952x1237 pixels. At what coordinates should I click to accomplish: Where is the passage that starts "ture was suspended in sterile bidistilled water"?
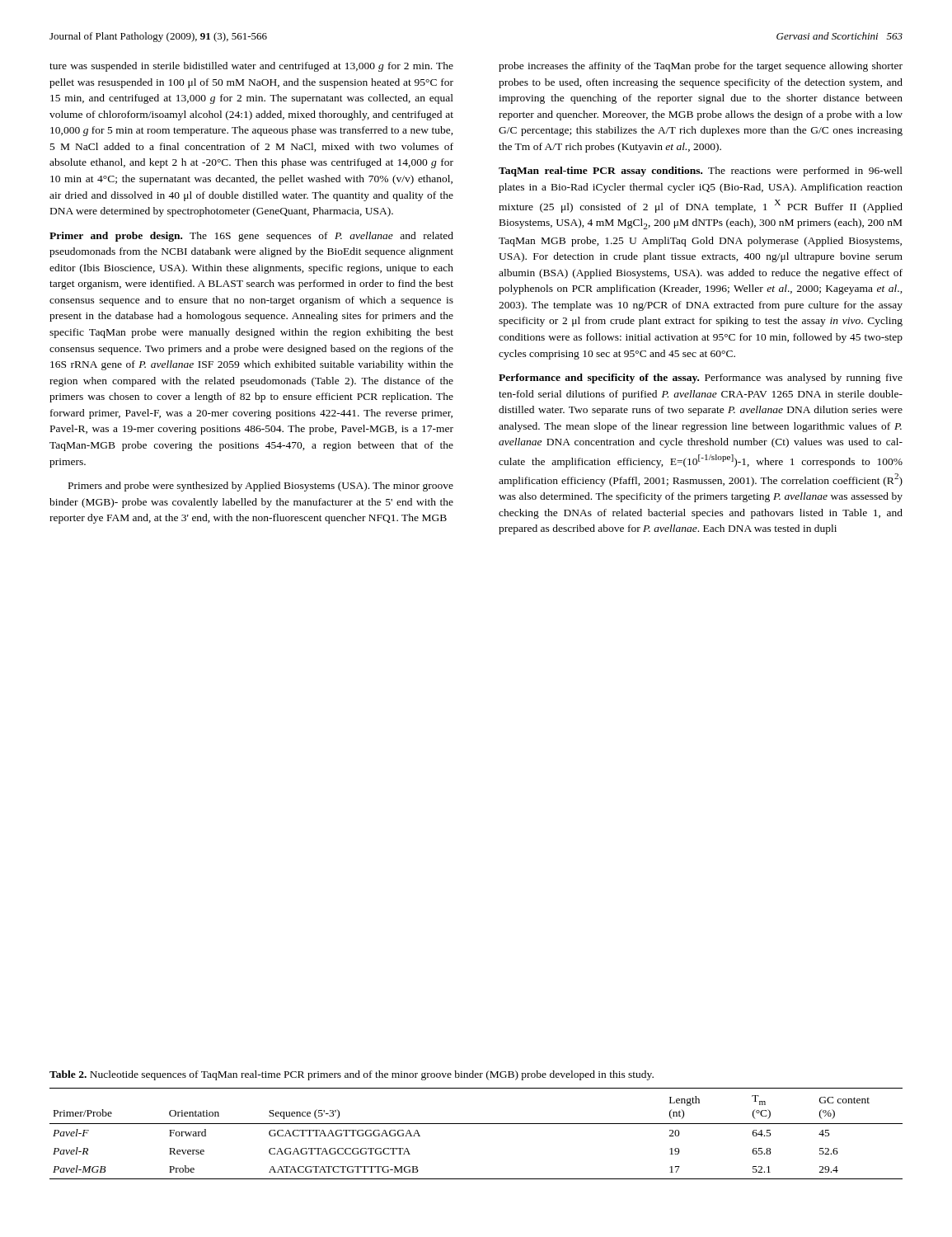click(251, 138)
